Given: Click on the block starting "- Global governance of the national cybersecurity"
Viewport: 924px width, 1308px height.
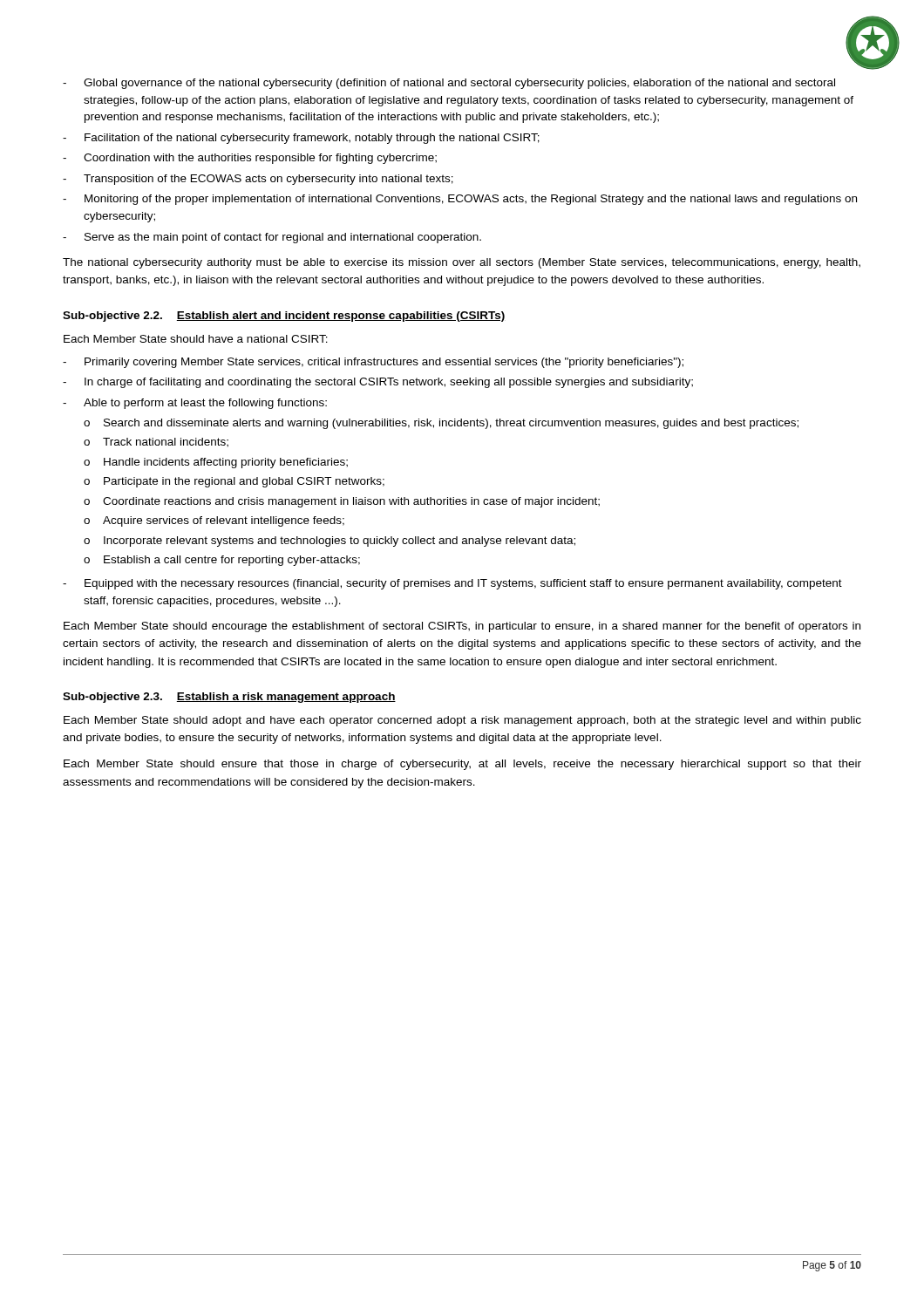Looking at the screenshot, I should click(462, 100).
